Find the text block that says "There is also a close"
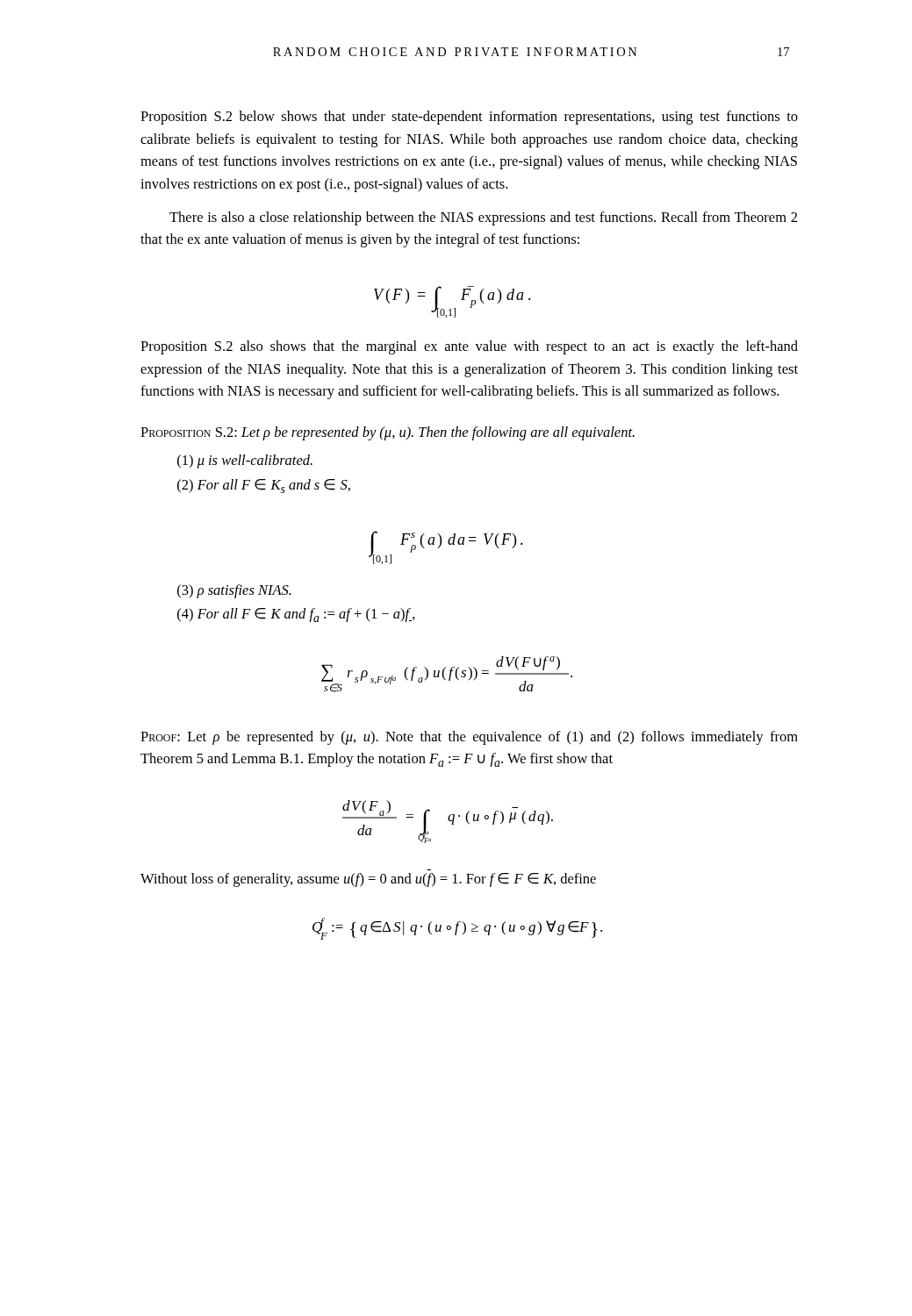Screen dimensions: 1316x912 (x=469, y=228)
